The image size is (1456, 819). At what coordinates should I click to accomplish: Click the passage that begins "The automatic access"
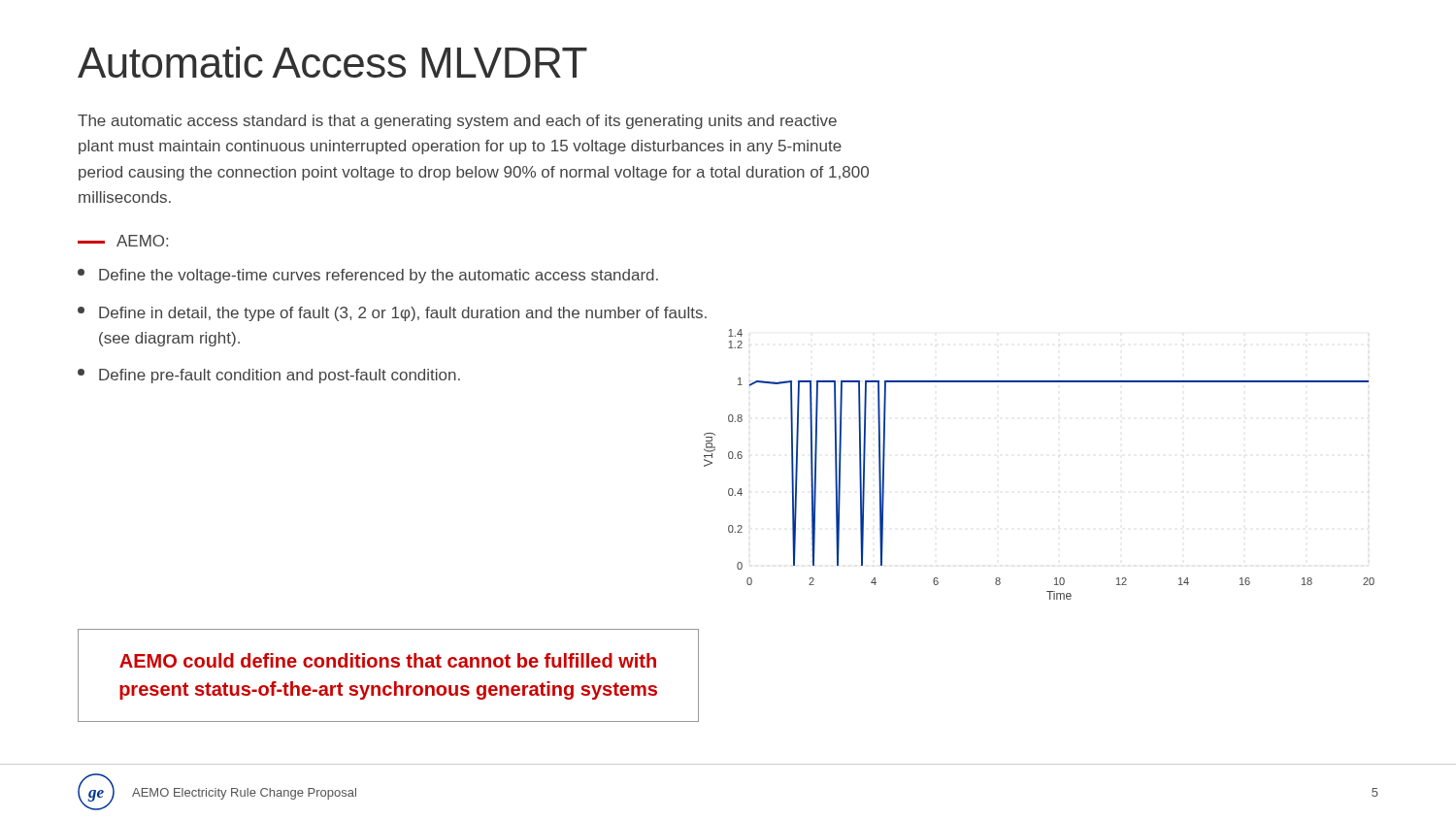473,159
